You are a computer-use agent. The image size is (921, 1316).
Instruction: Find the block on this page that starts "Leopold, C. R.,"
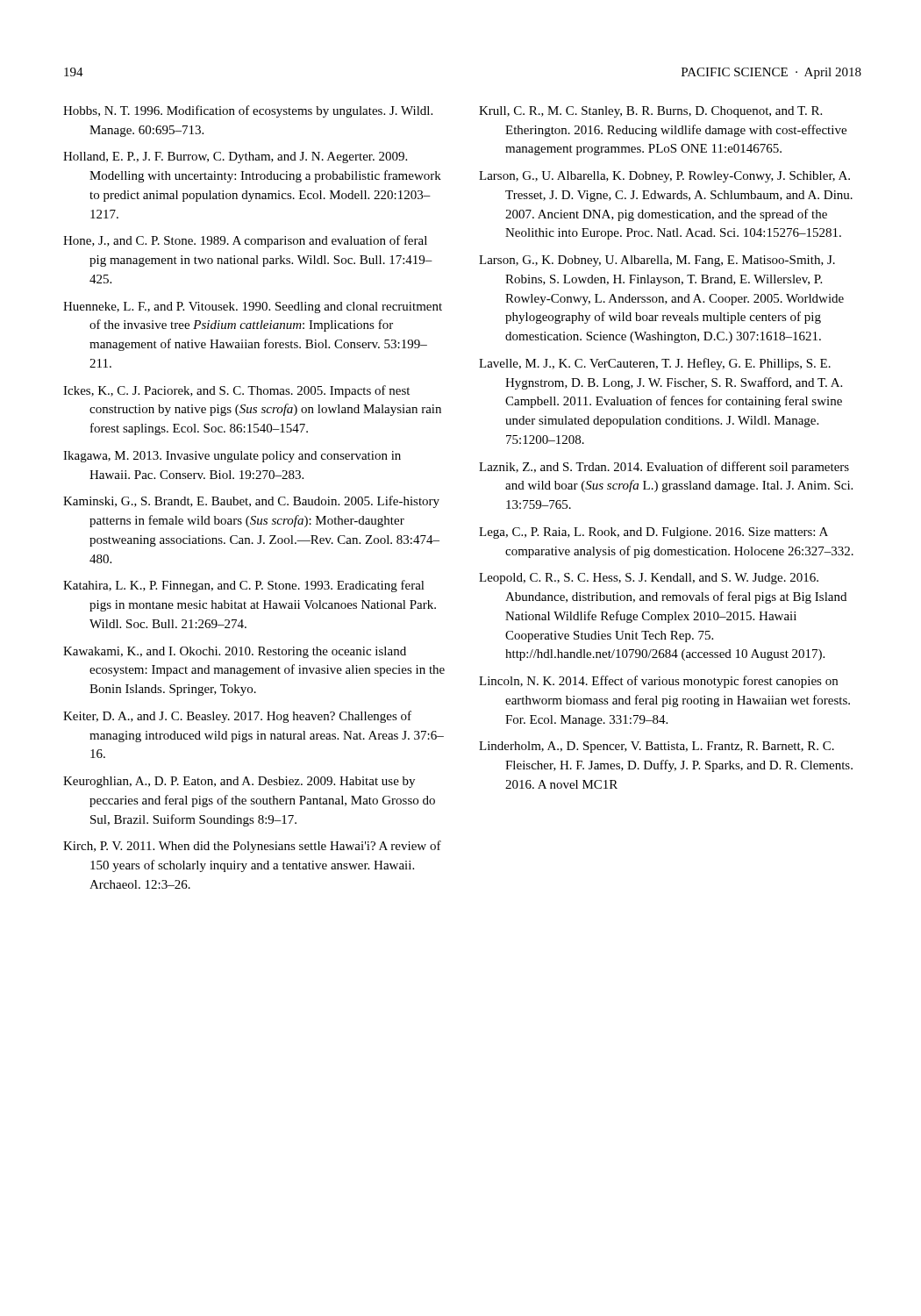[x=663, y=616]
